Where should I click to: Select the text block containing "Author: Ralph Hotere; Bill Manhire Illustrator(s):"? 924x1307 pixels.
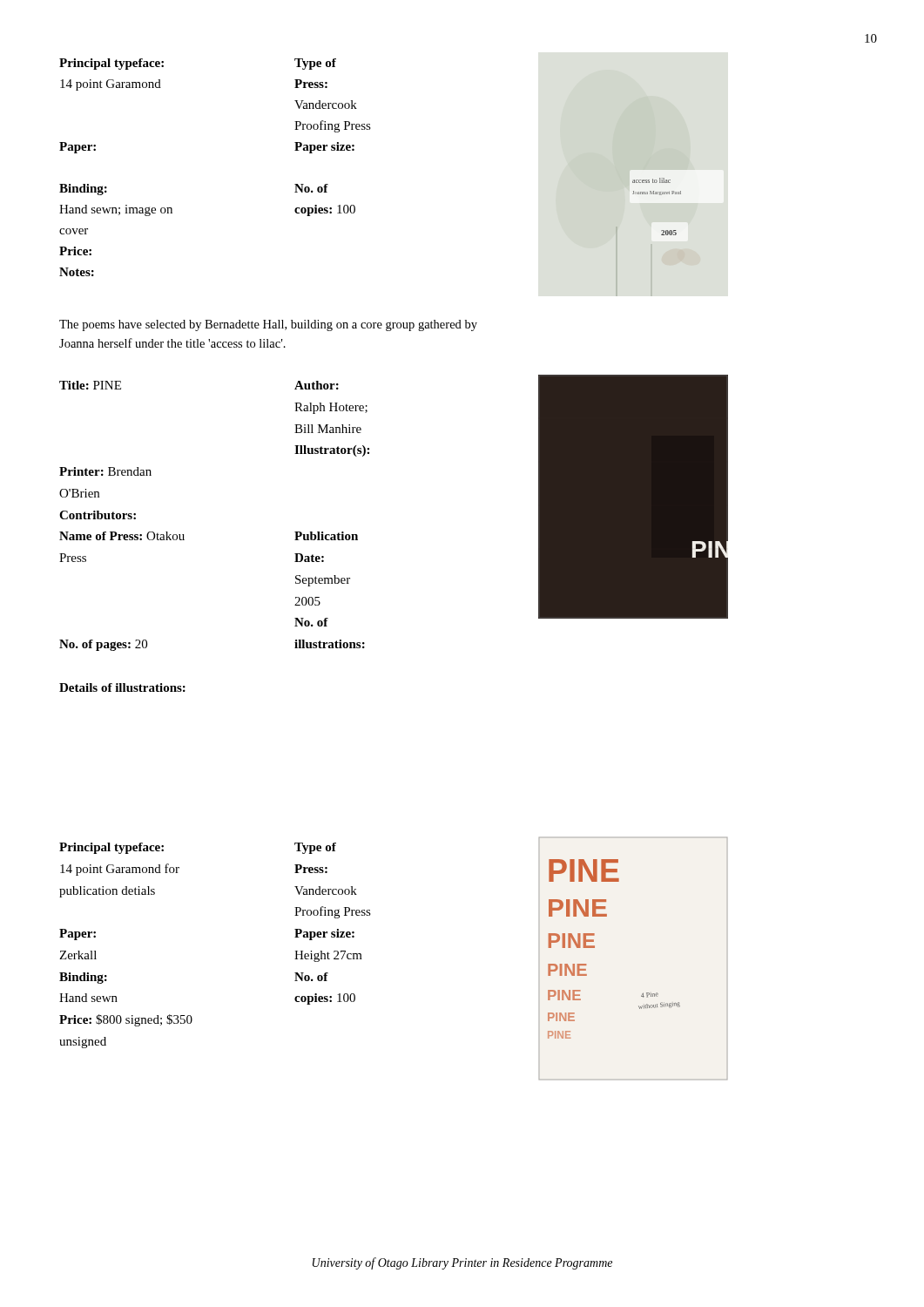(x=317, y=385)
